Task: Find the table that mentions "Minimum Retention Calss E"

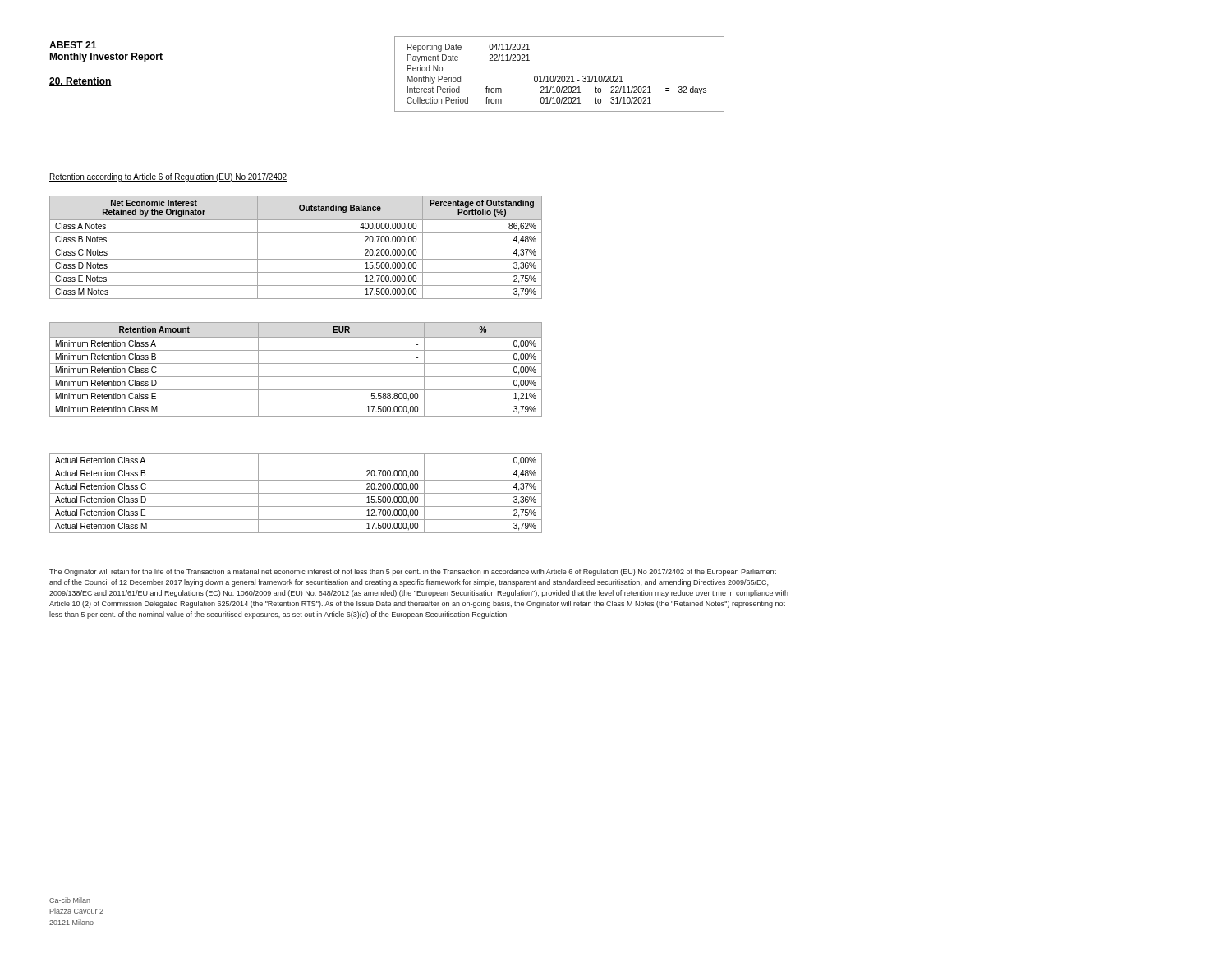Action: point(296,369)
